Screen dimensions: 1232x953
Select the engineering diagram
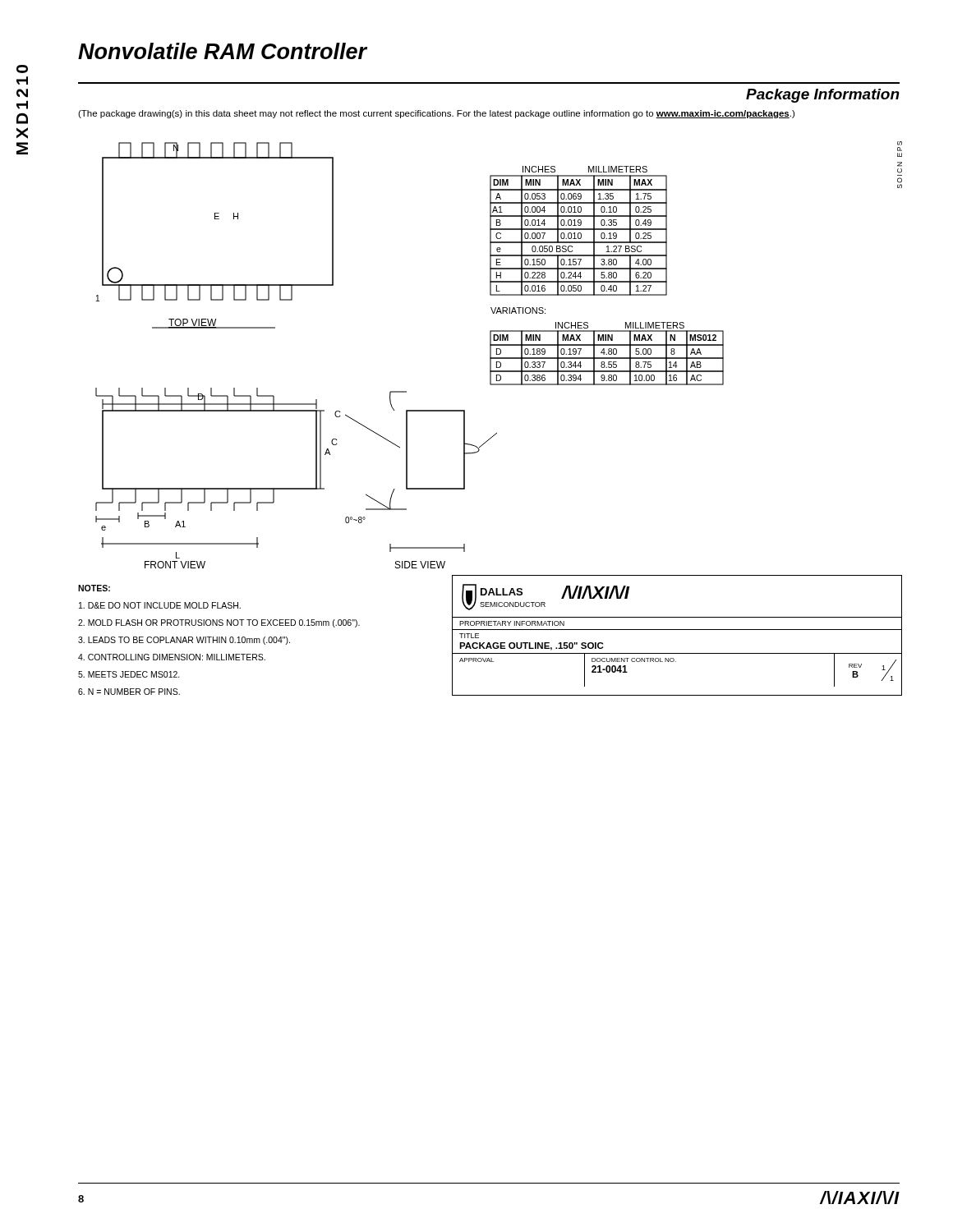pyautogui.click(x=476, y=351)
